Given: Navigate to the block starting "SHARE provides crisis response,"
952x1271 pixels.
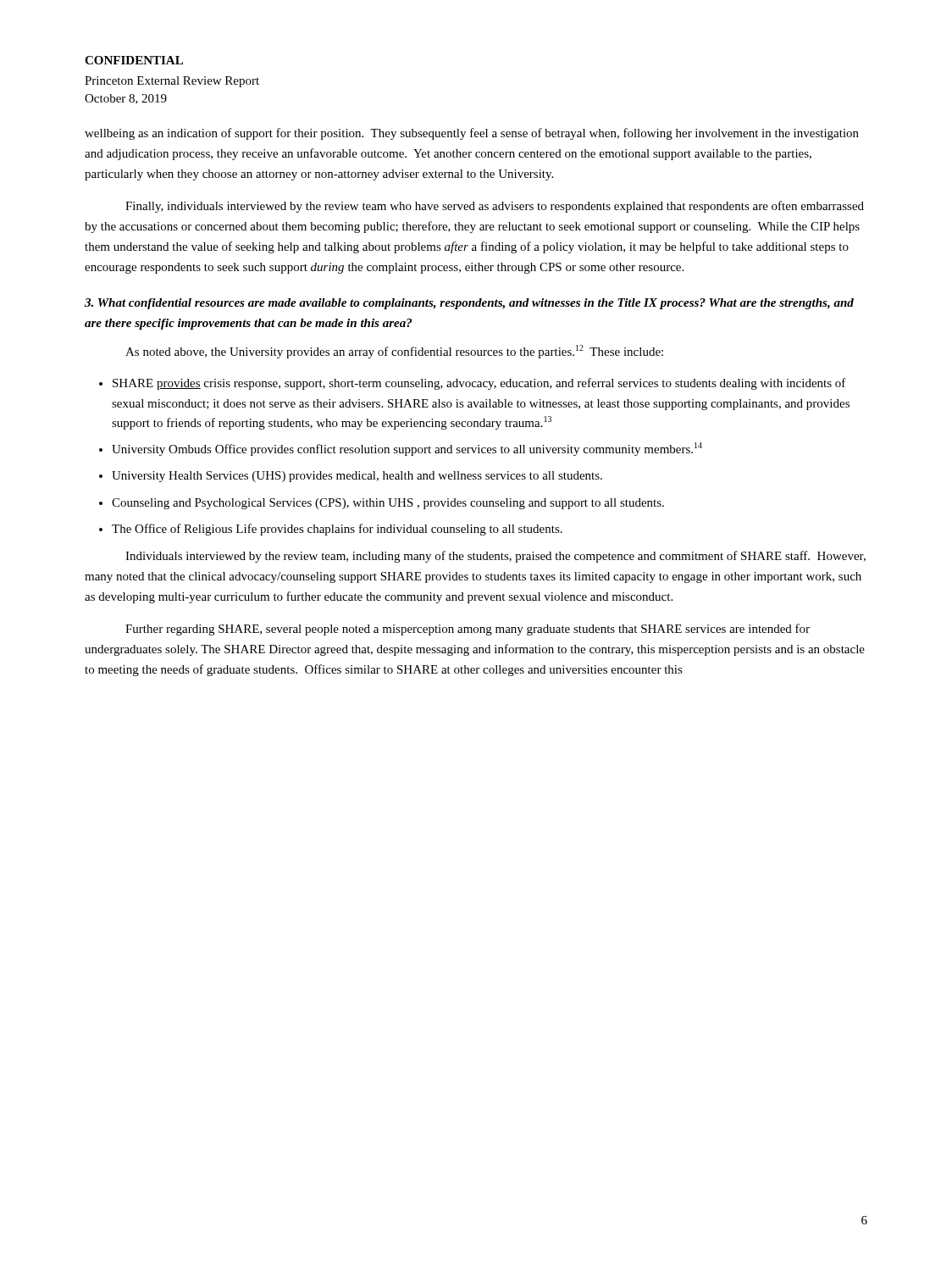Looking at the screenshot, I should tap(481, 403).
